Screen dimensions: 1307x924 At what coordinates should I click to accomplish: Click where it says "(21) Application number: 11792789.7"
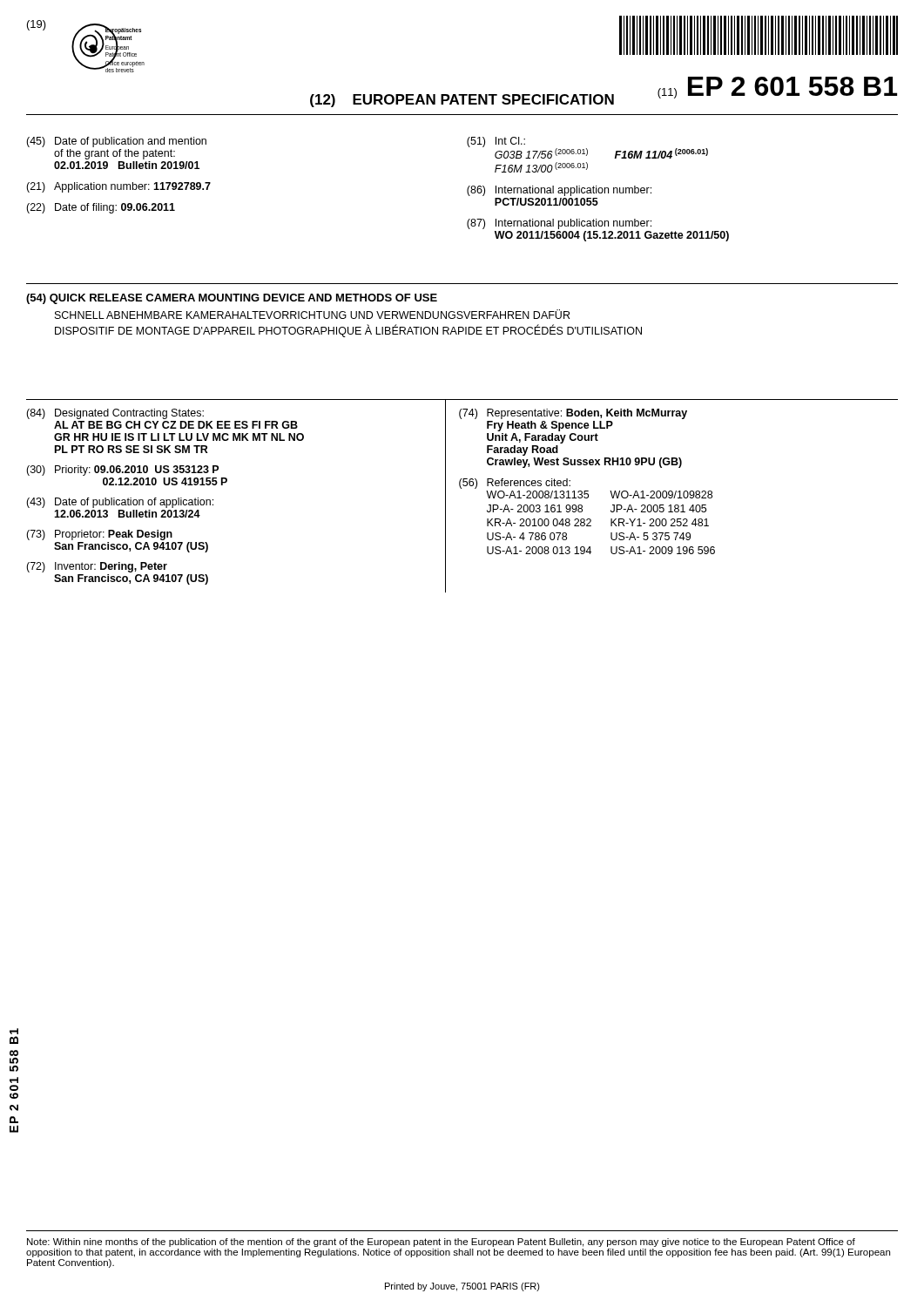pyautogui.click(x=118, y=187)
